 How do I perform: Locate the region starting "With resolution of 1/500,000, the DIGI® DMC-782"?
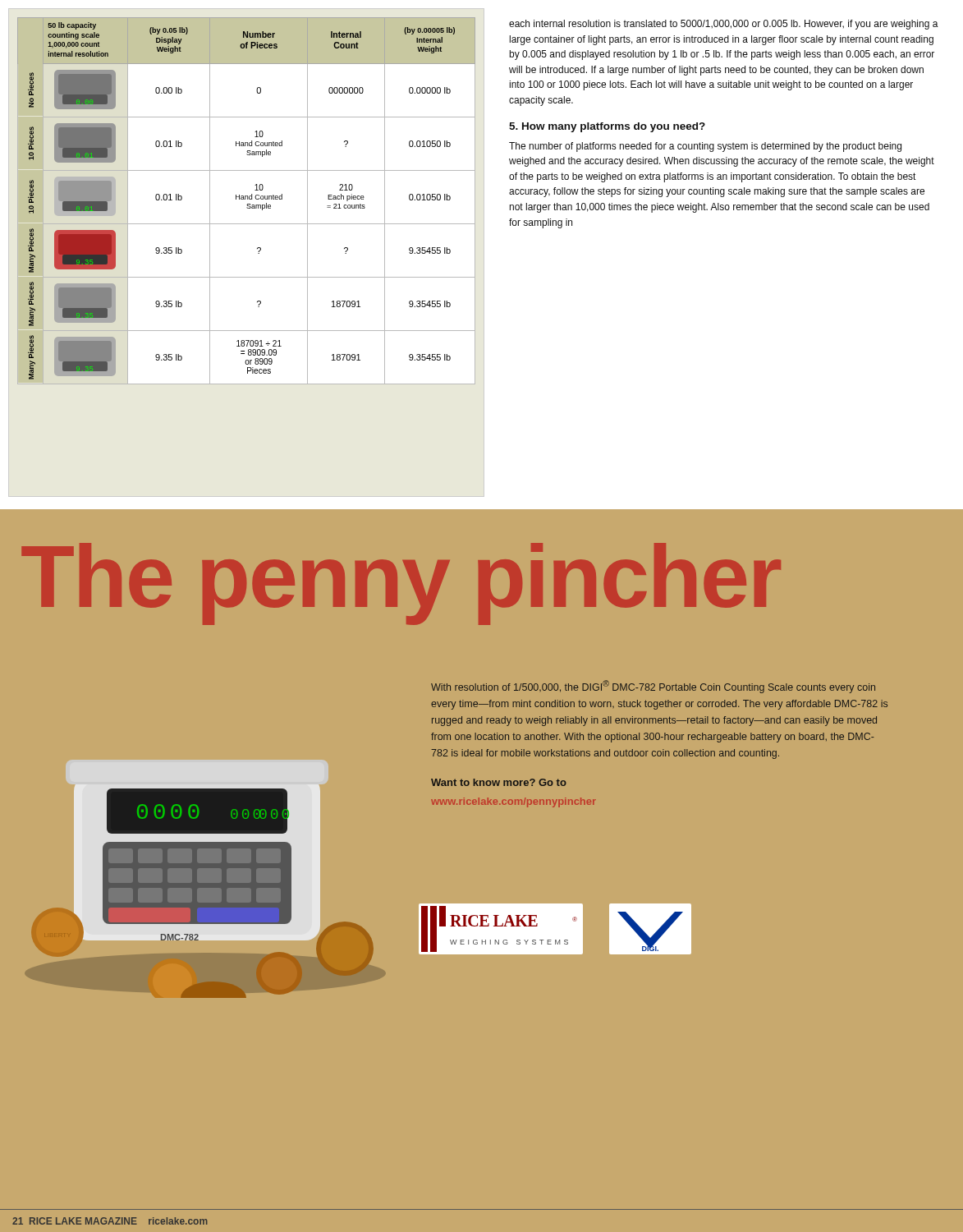pyautogui.click(x=661, y=720)
